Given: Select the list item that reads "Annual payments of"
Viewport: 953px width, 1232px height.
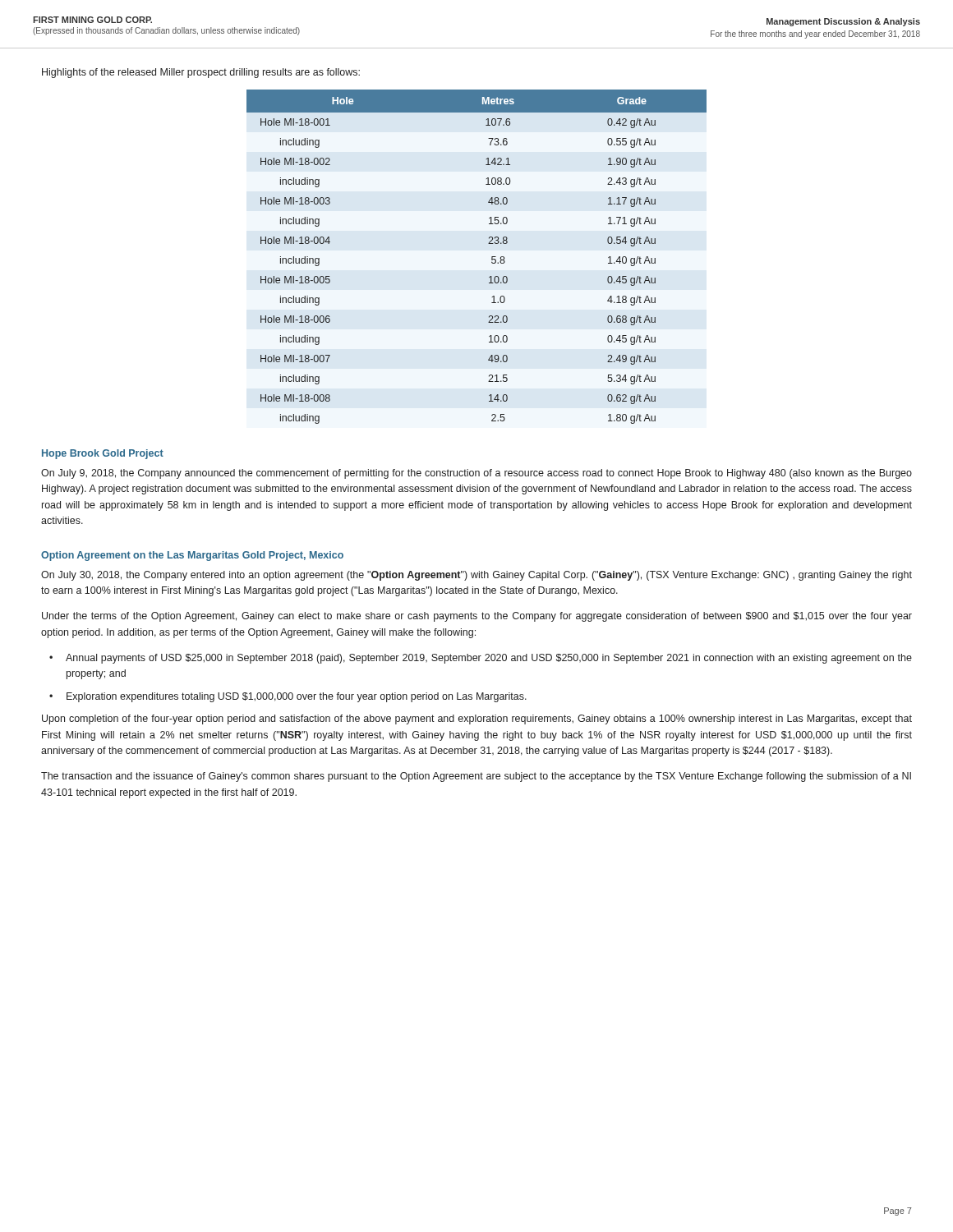Looking at the screenshot, I should (x=489, y=666).
